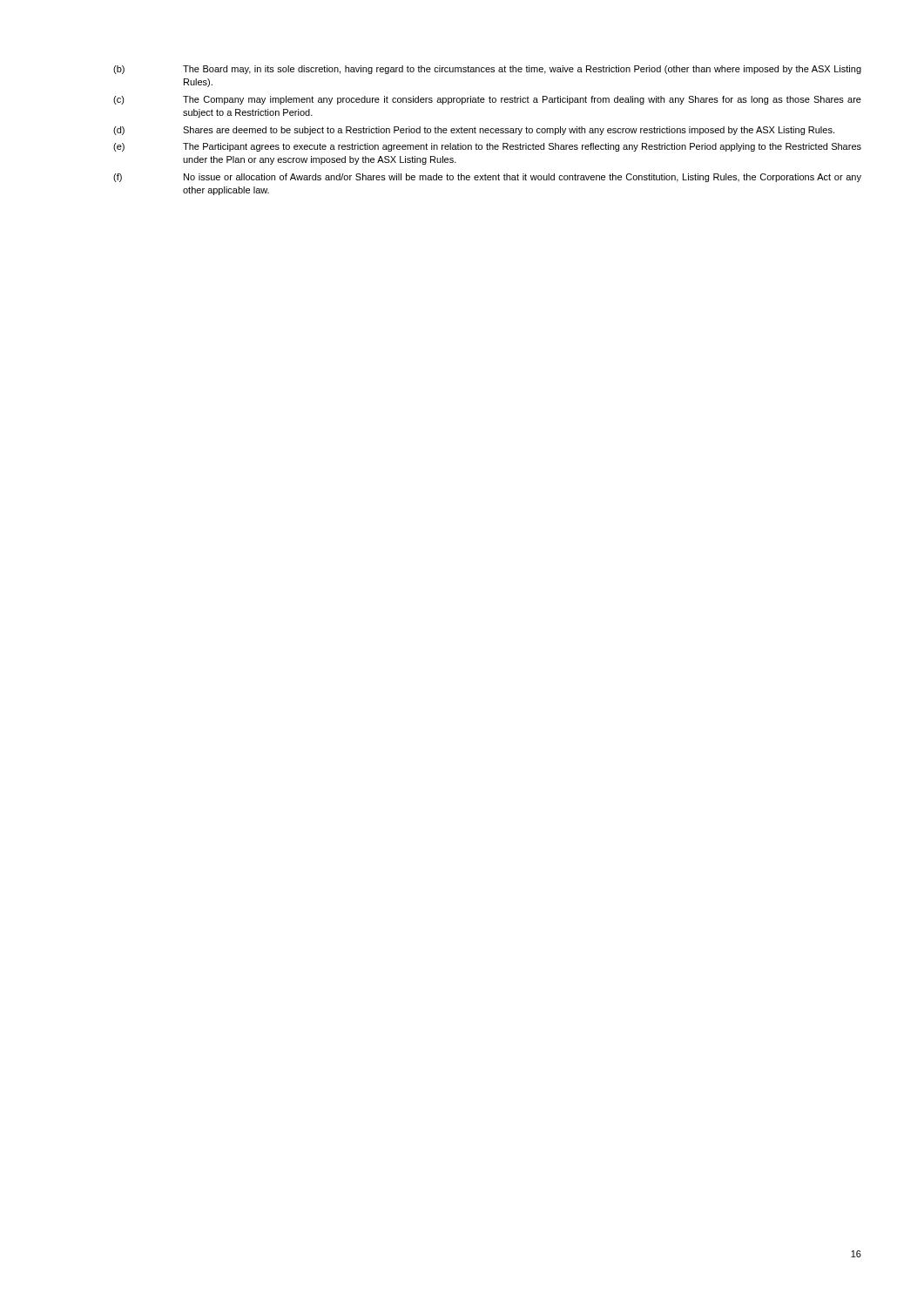
Task: Find the block on this page that starts "(d) Shares are"
Action: click(487, 130)
